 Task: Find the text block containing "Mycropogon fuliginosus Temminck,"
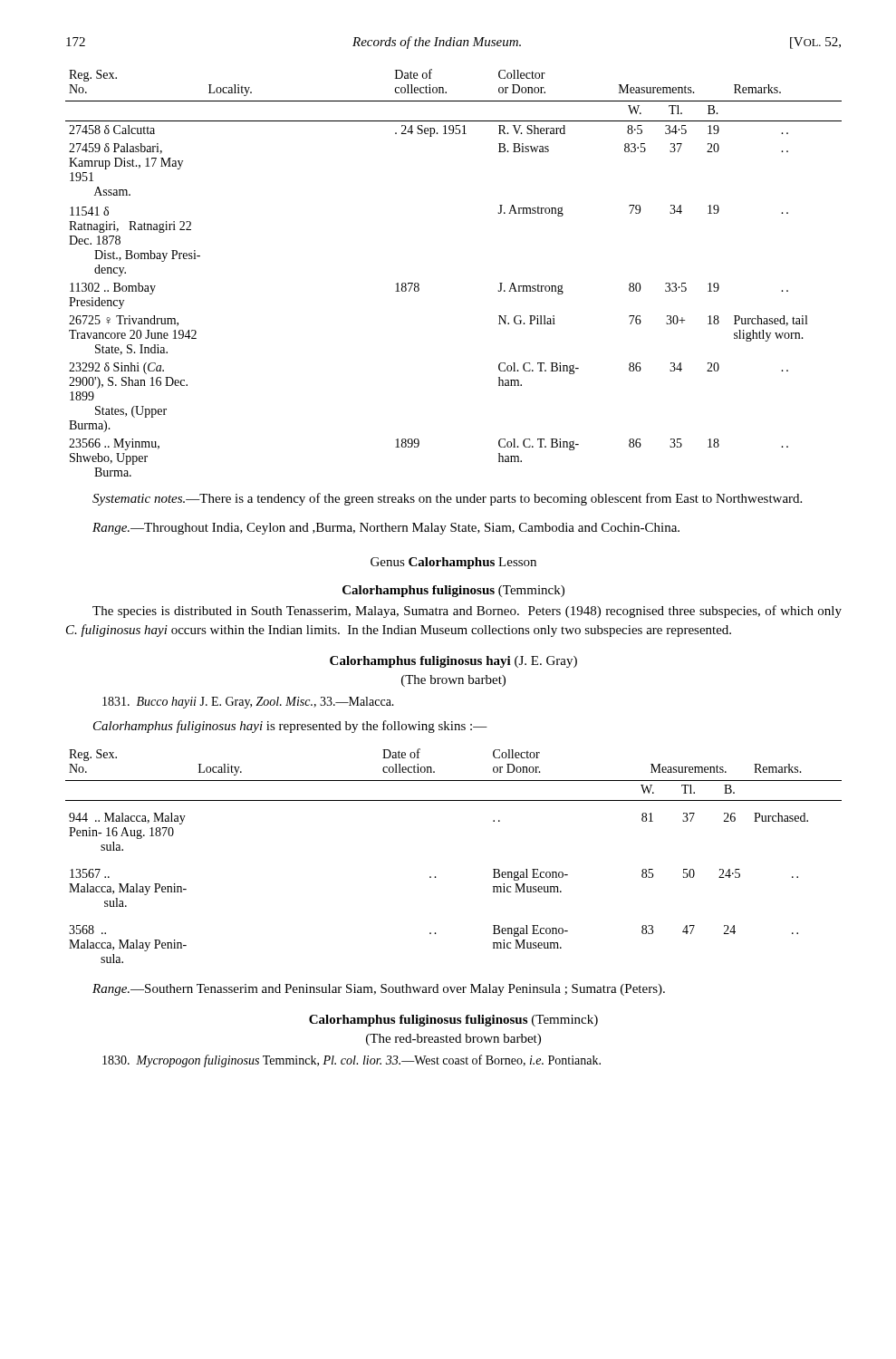352,1060
